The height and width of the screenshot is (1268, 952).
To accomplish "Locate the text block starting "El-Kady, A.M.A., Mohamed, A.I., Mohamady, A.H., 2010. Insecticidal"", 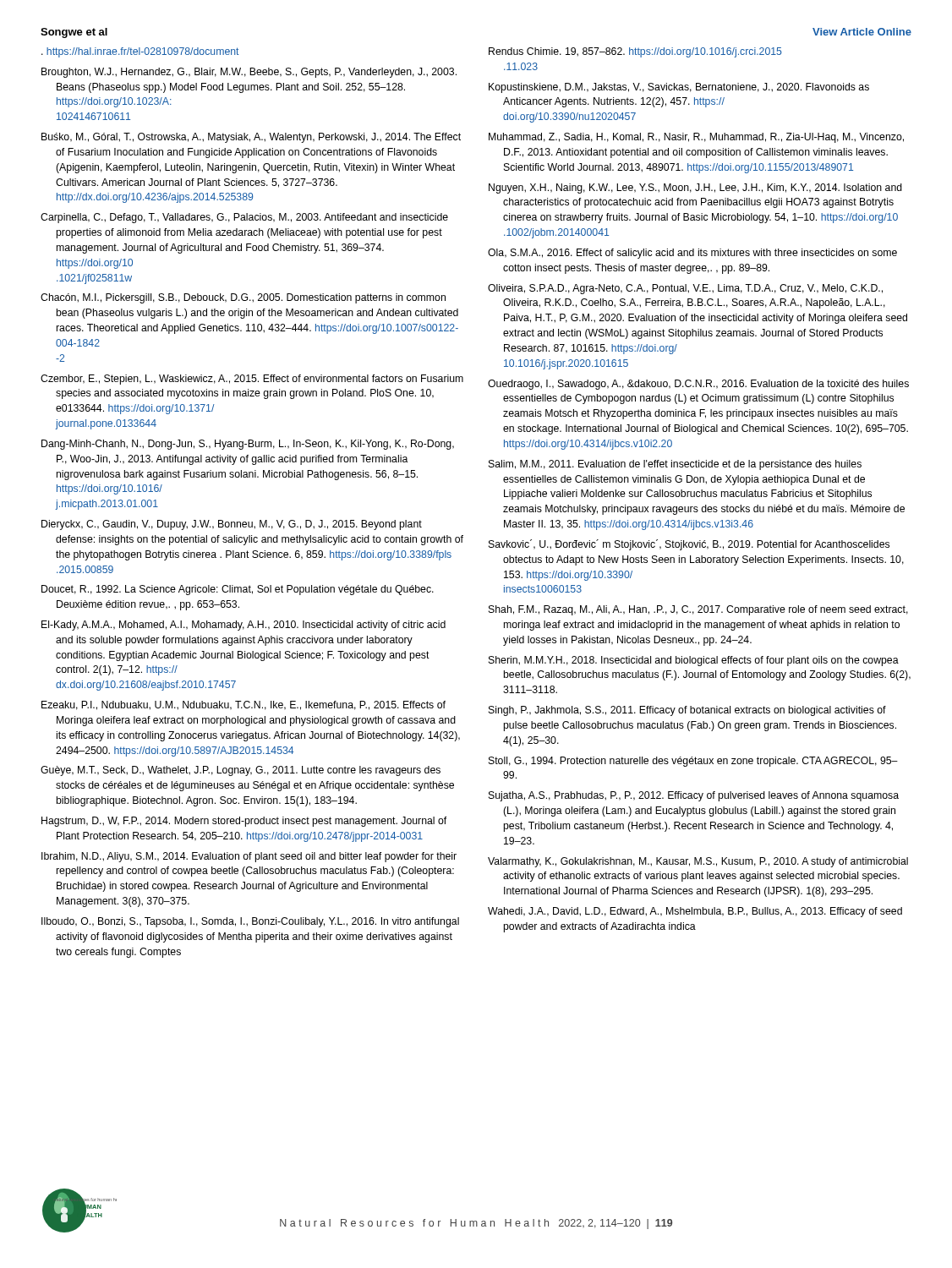I will (243, 655).
